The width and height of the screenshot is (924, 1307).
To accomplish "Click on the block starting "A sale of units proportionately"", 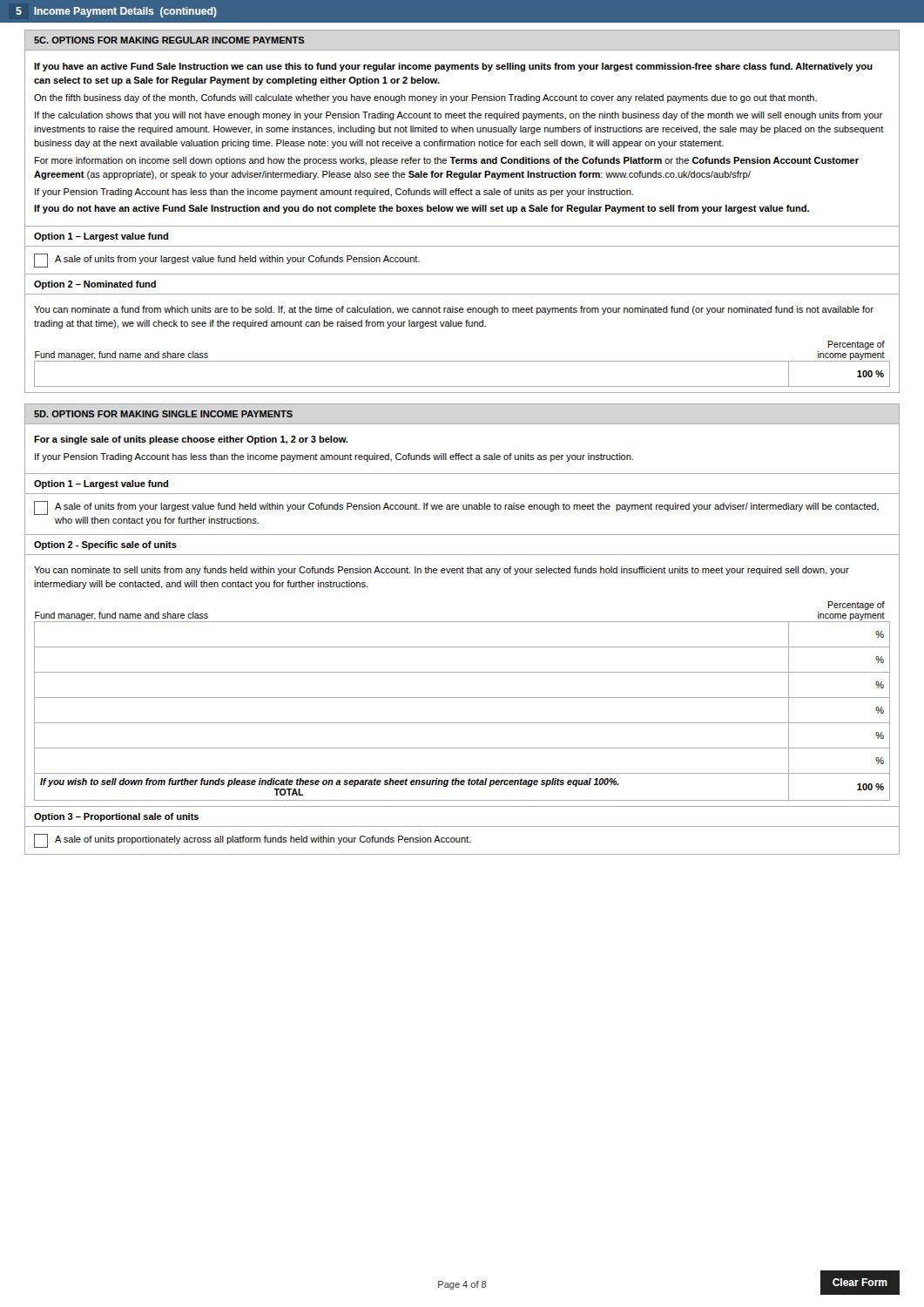I will coord(263,839).
